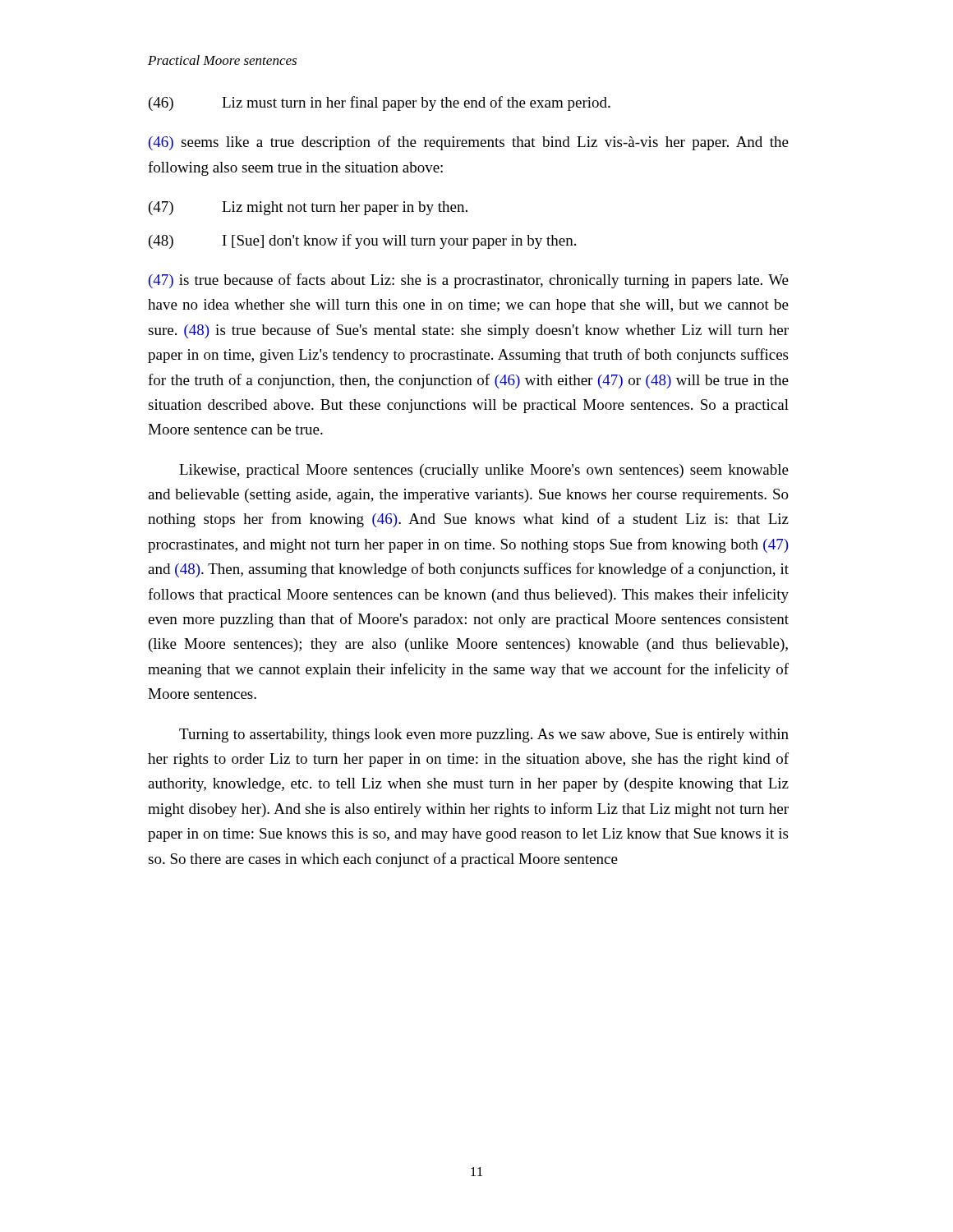Click on the list item that says "(46) Liz must turn"
Viewport: 953px width, 1232px height.
[468, 103]
